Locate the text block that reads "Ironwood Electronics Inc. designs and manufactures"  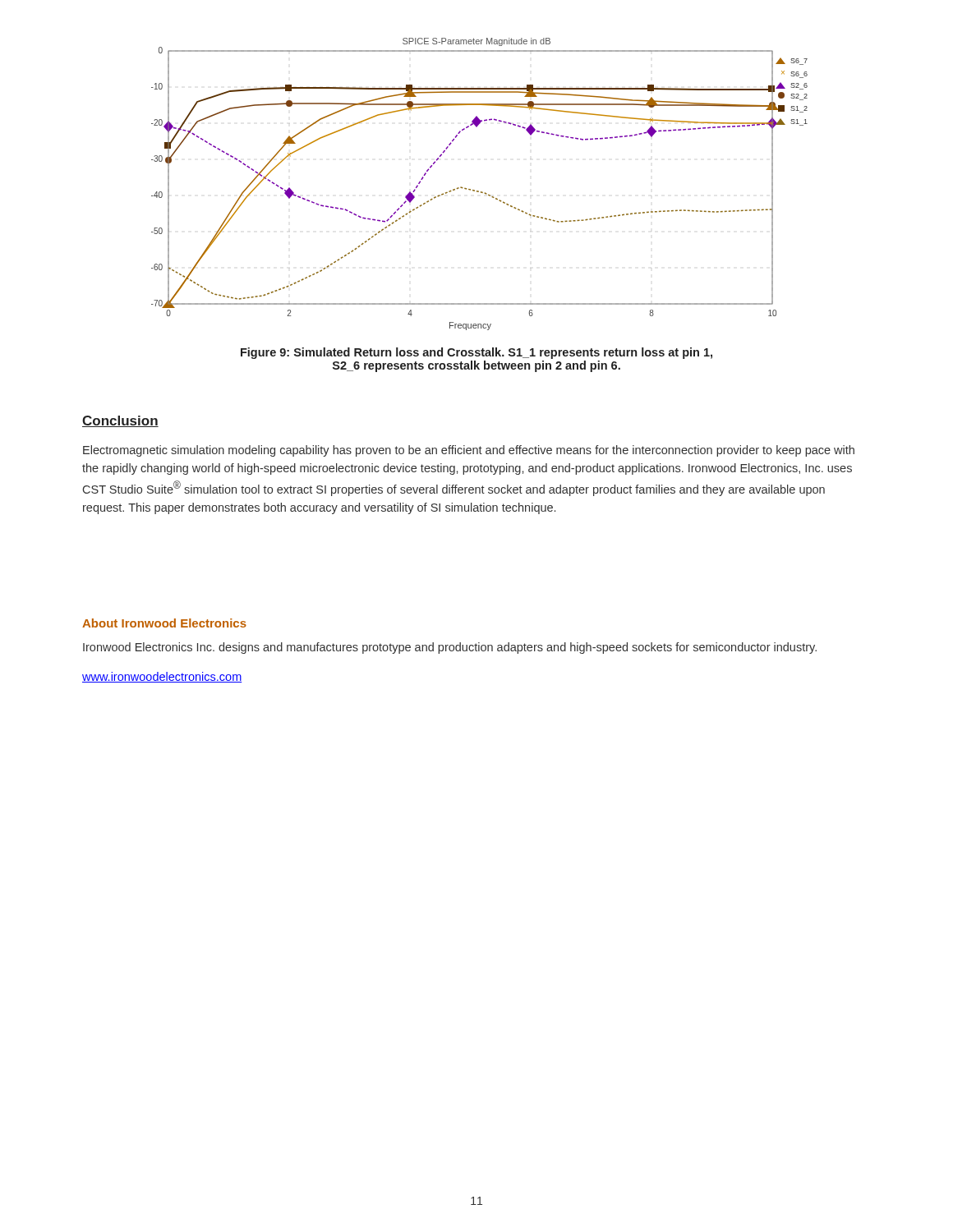coord(450,647)
